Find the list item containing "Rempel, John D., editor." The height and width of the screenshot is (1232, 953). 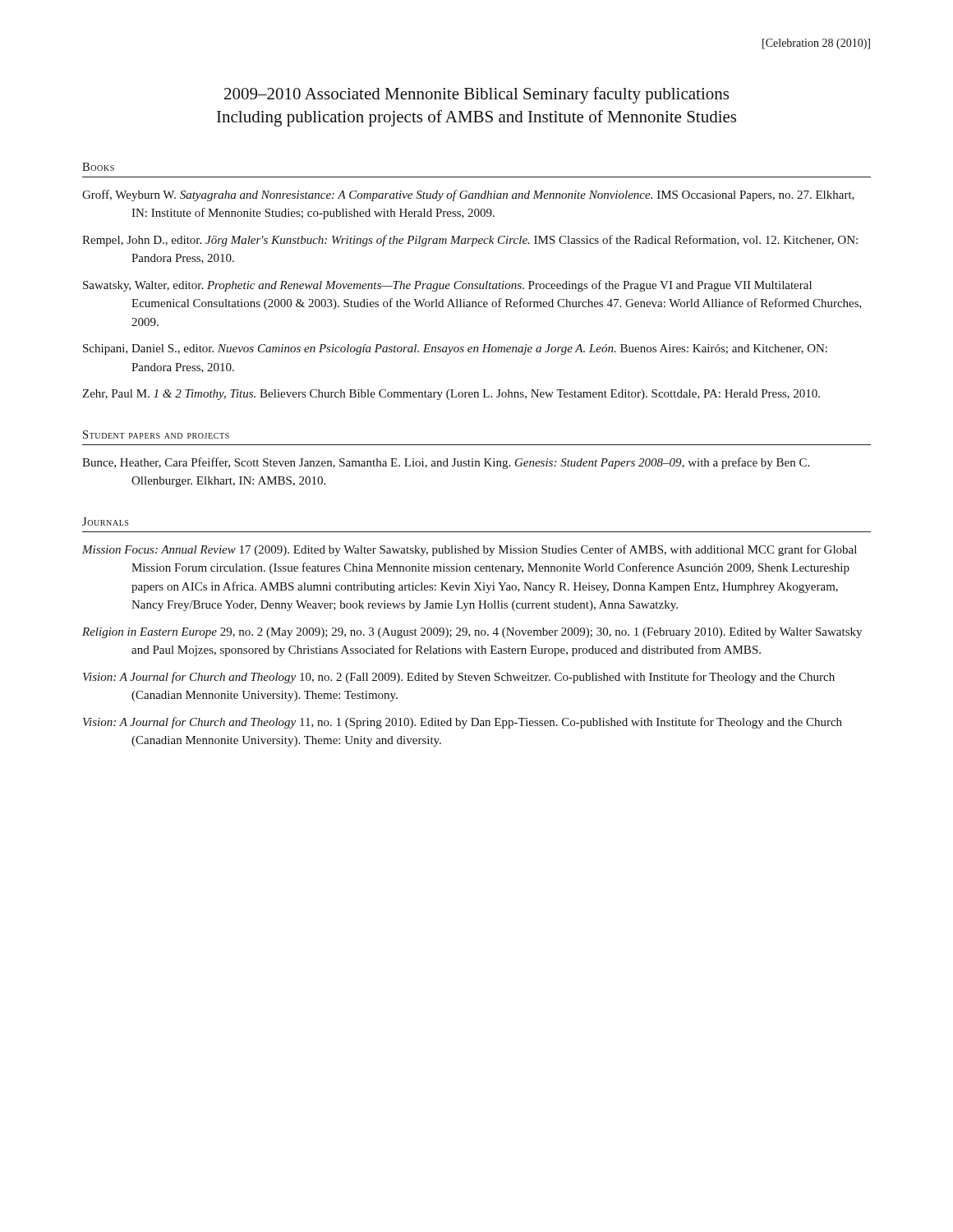(x=470, y=249)
